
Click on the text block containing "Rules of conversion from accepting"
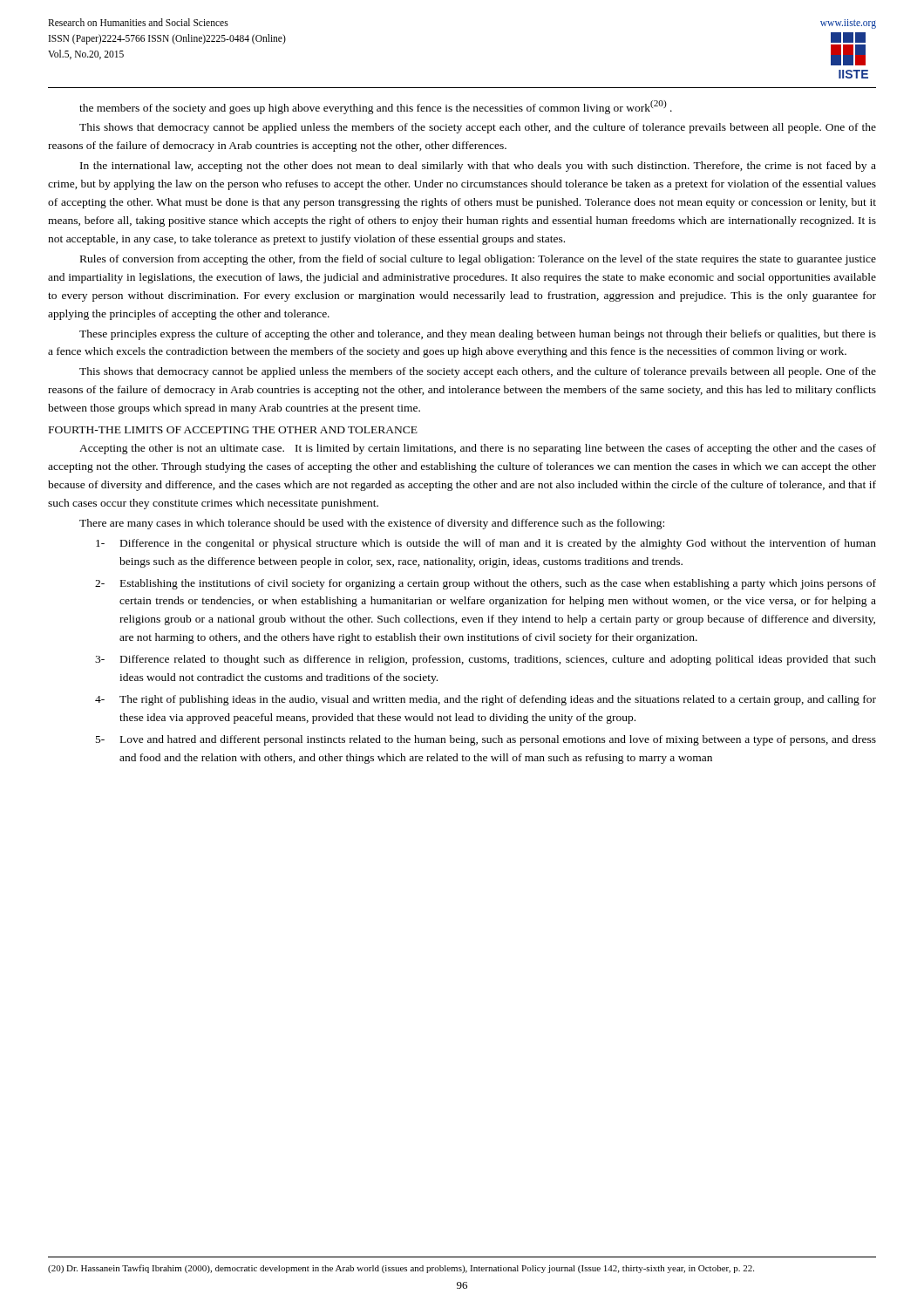462,287
